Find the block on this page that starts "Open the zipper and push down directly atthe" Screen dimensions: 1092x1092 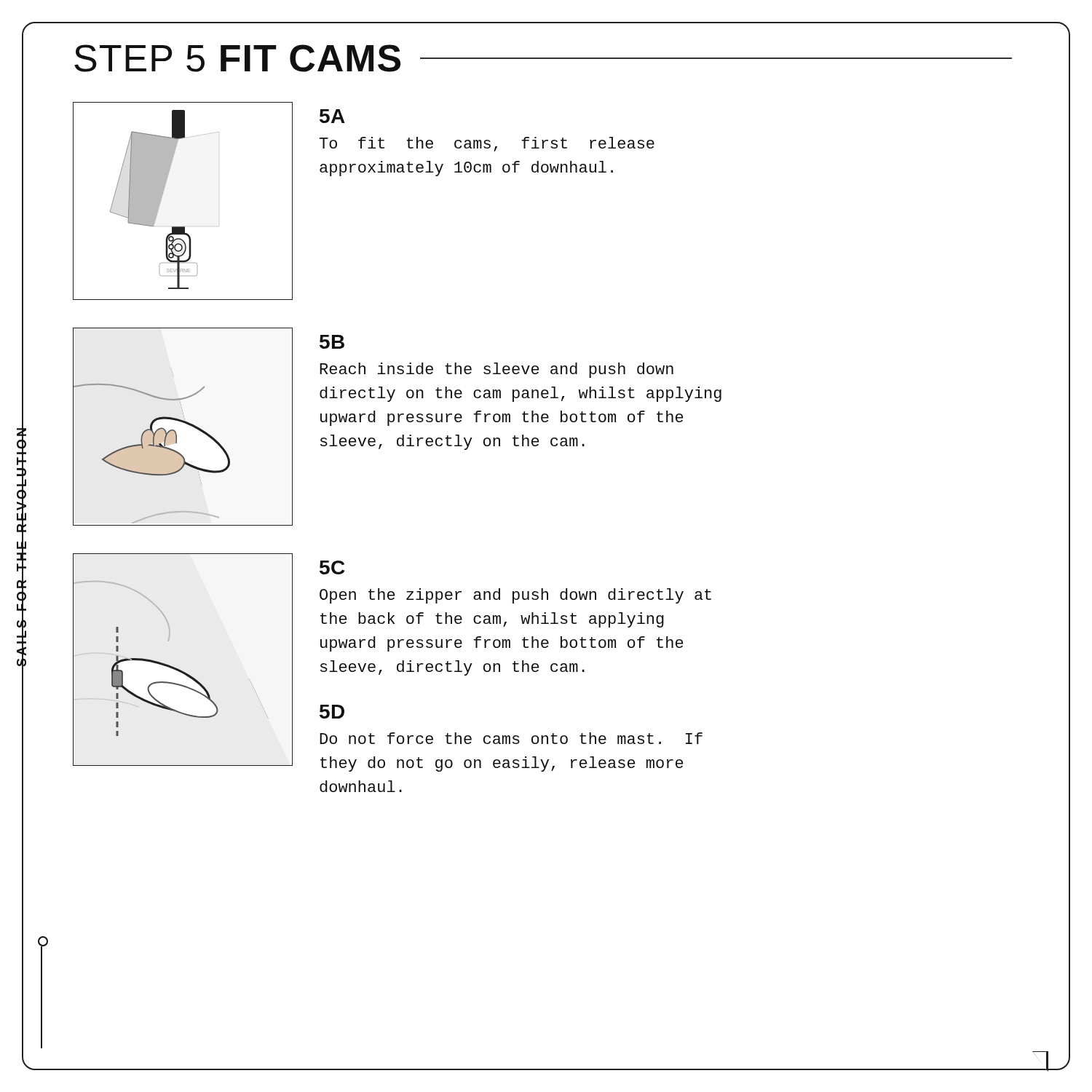click(516, 632)
